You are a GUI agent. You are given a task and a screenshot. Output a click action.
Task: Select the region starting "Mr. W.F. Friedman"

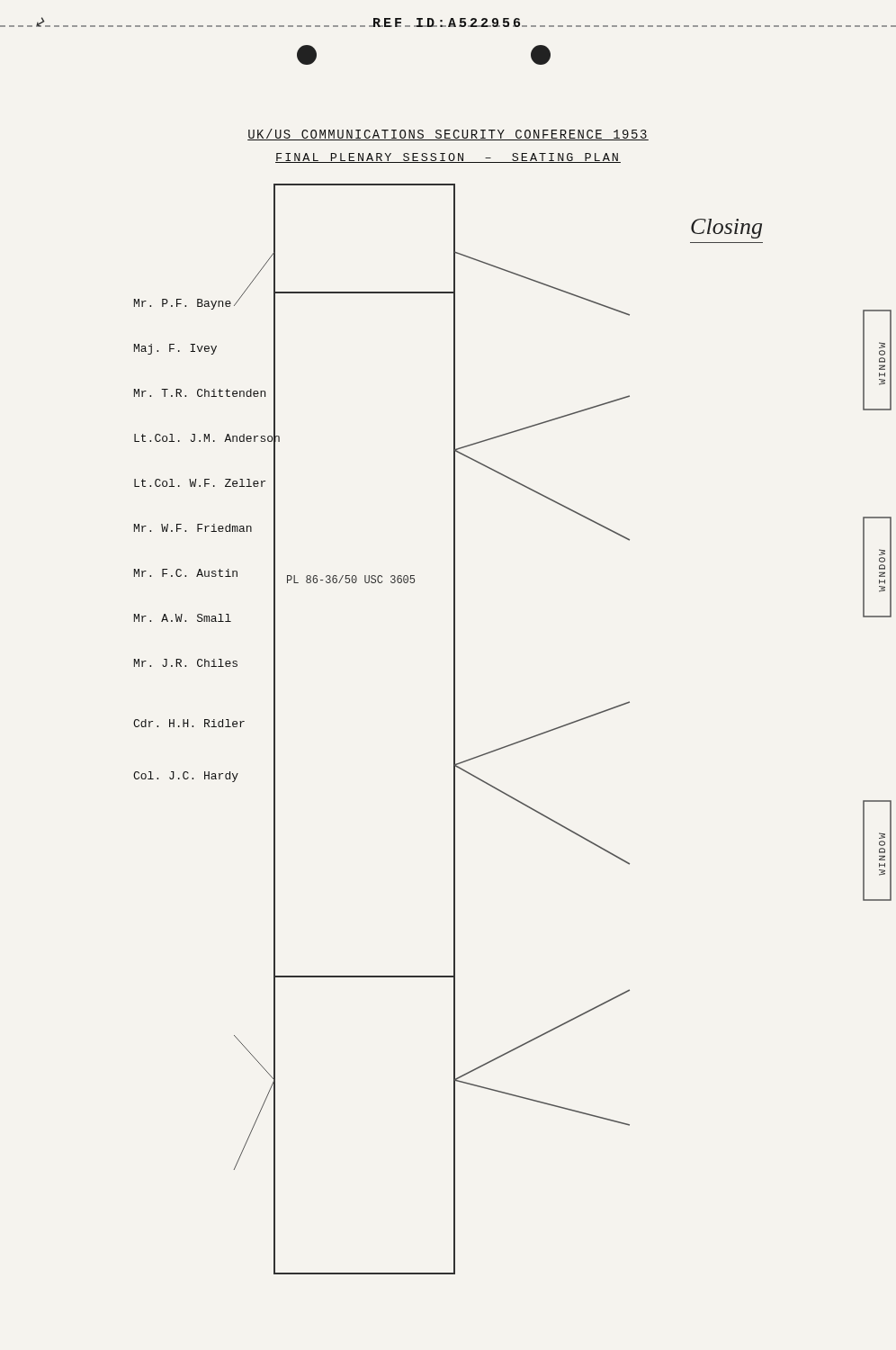(193, 529)
